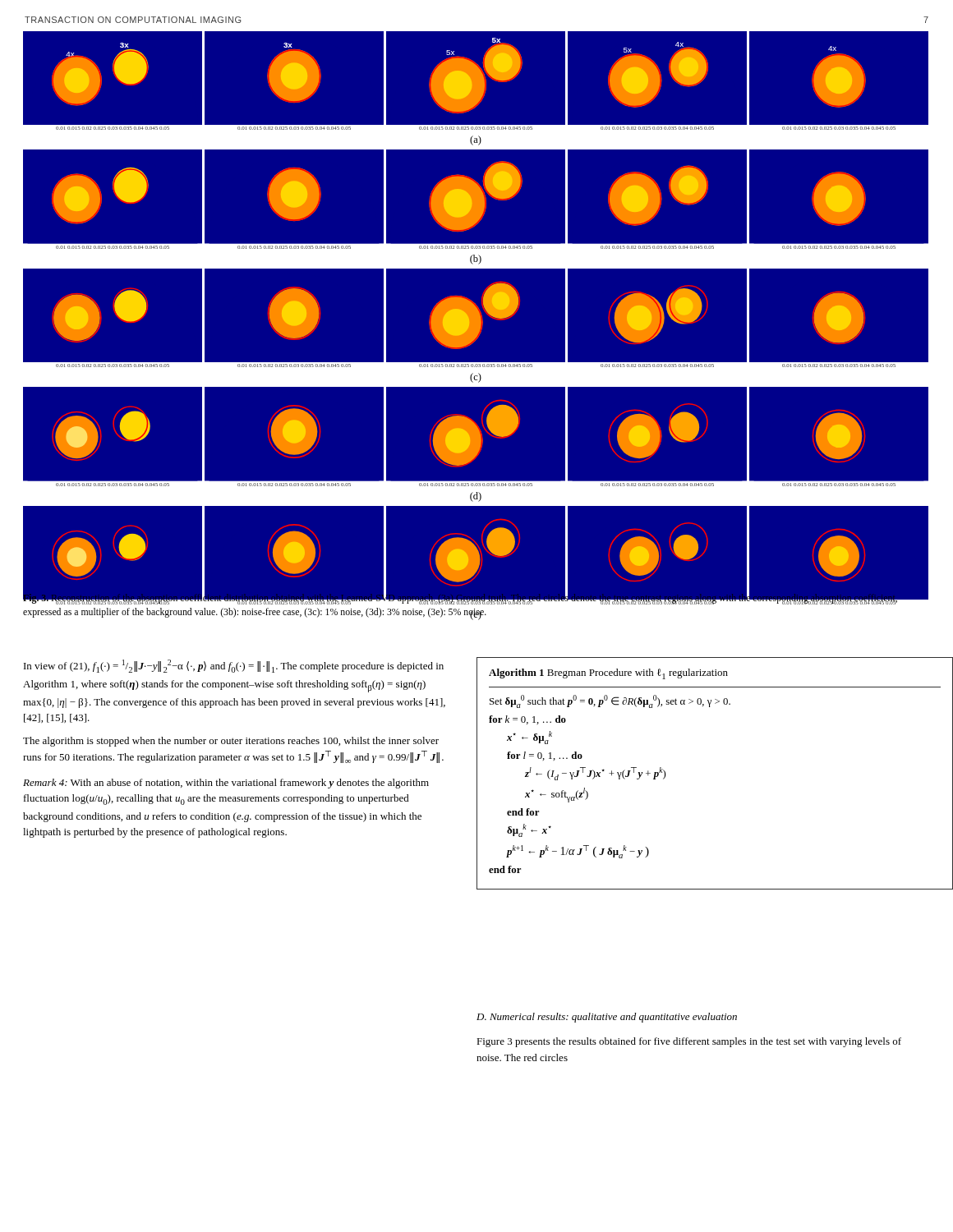Select the photo
Viewport: 953px width, 1232px height.
click(x=476, y=327)
